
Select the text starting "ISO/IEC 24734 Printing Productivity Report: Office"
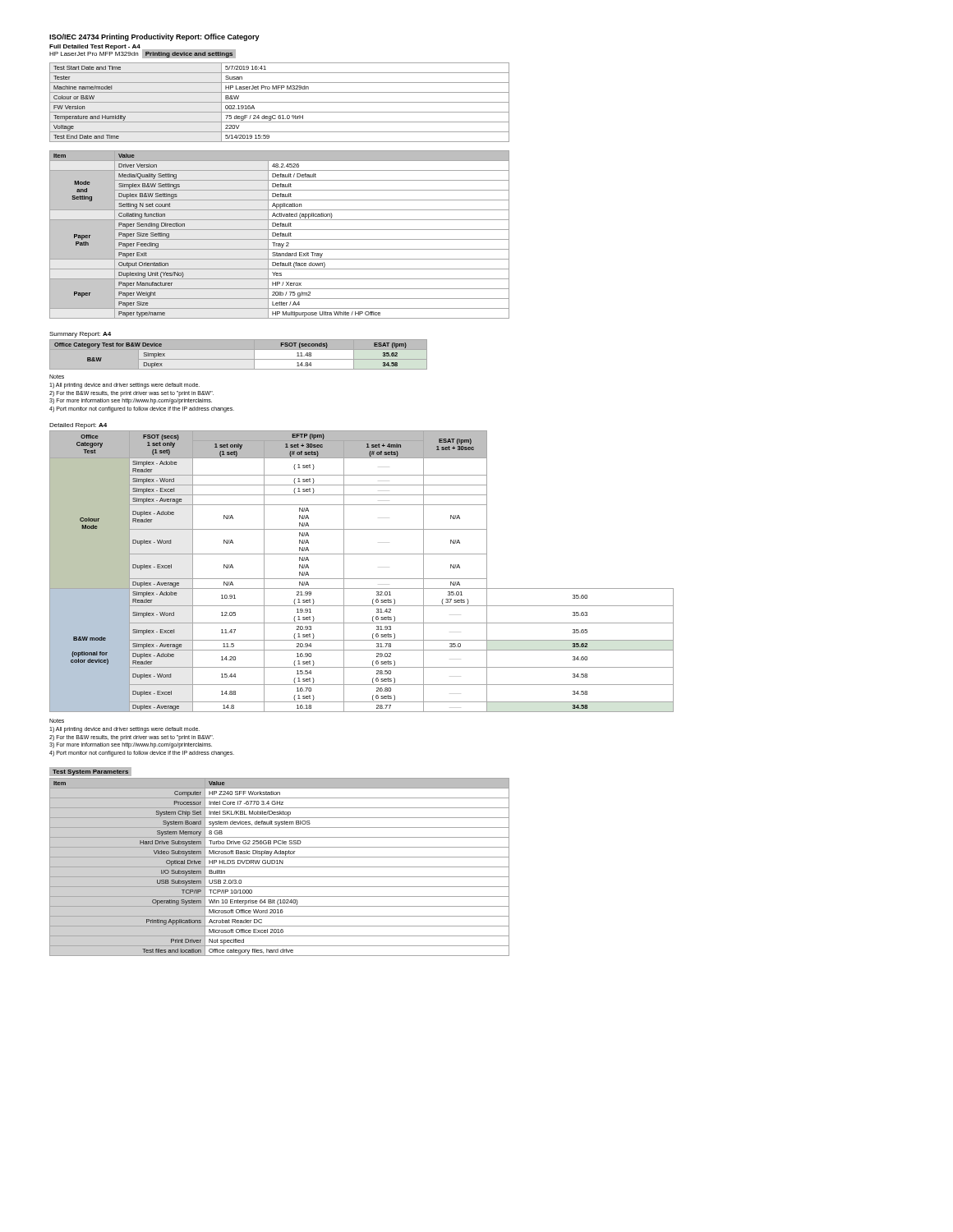click(x=154, y=37)
